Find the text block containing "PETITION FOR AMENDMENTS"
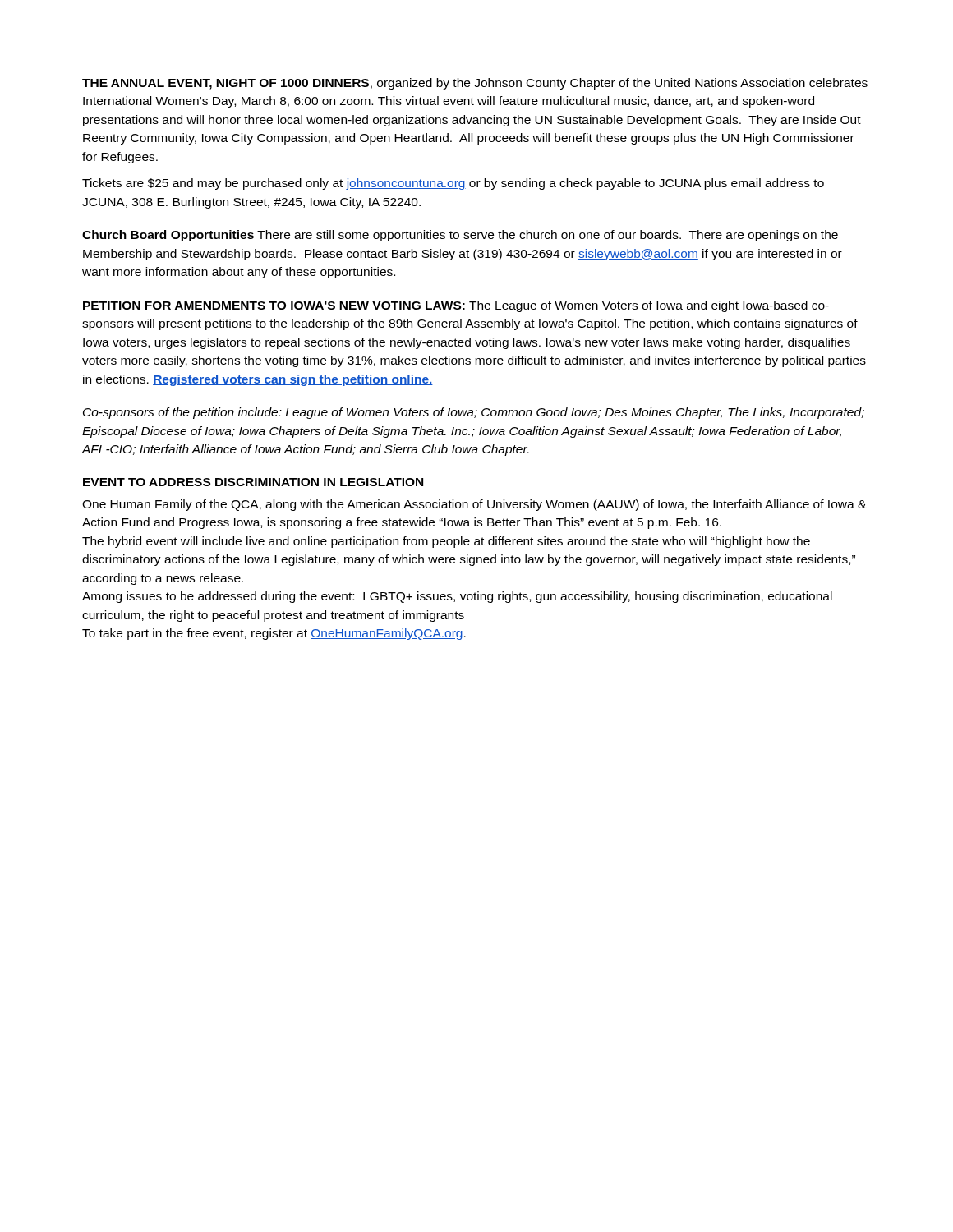 point(476,342)
